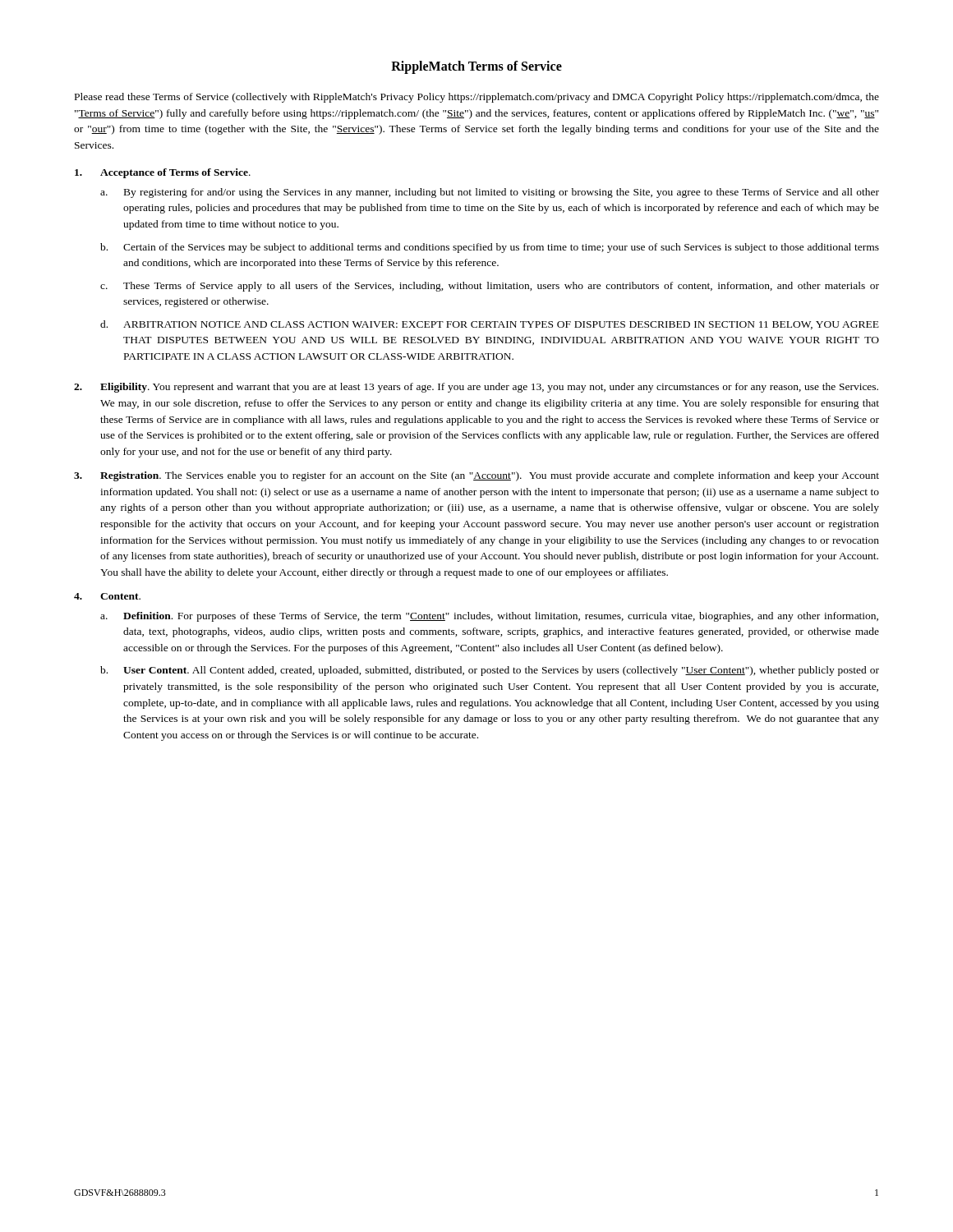
Task: Click the passage that begins "c. These Terms of Service apply to all"
Action: [490, 293]
